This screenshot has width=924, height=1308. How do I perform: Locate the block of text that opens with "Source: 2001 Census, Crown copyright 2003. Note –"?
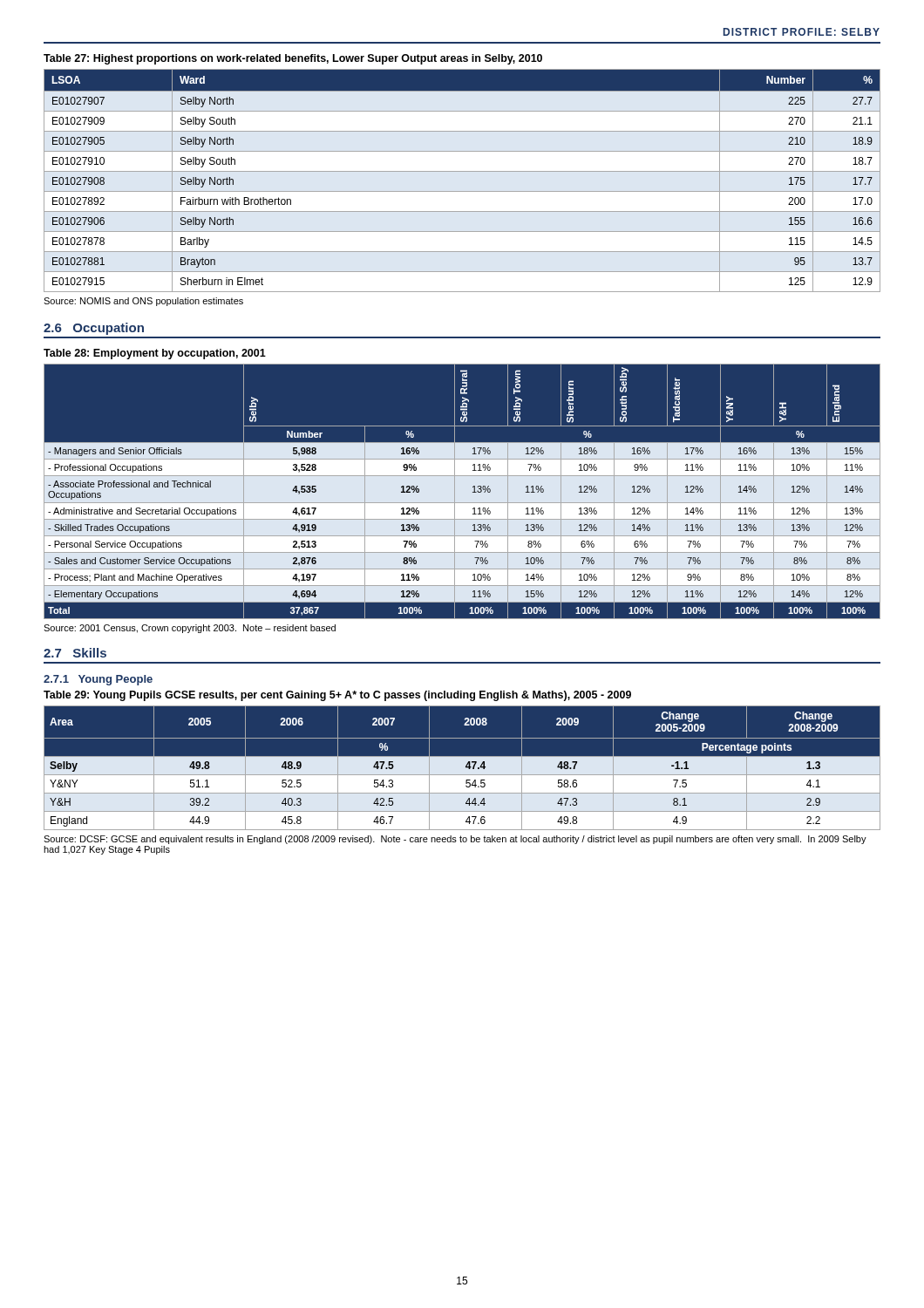tap(190, 627)
